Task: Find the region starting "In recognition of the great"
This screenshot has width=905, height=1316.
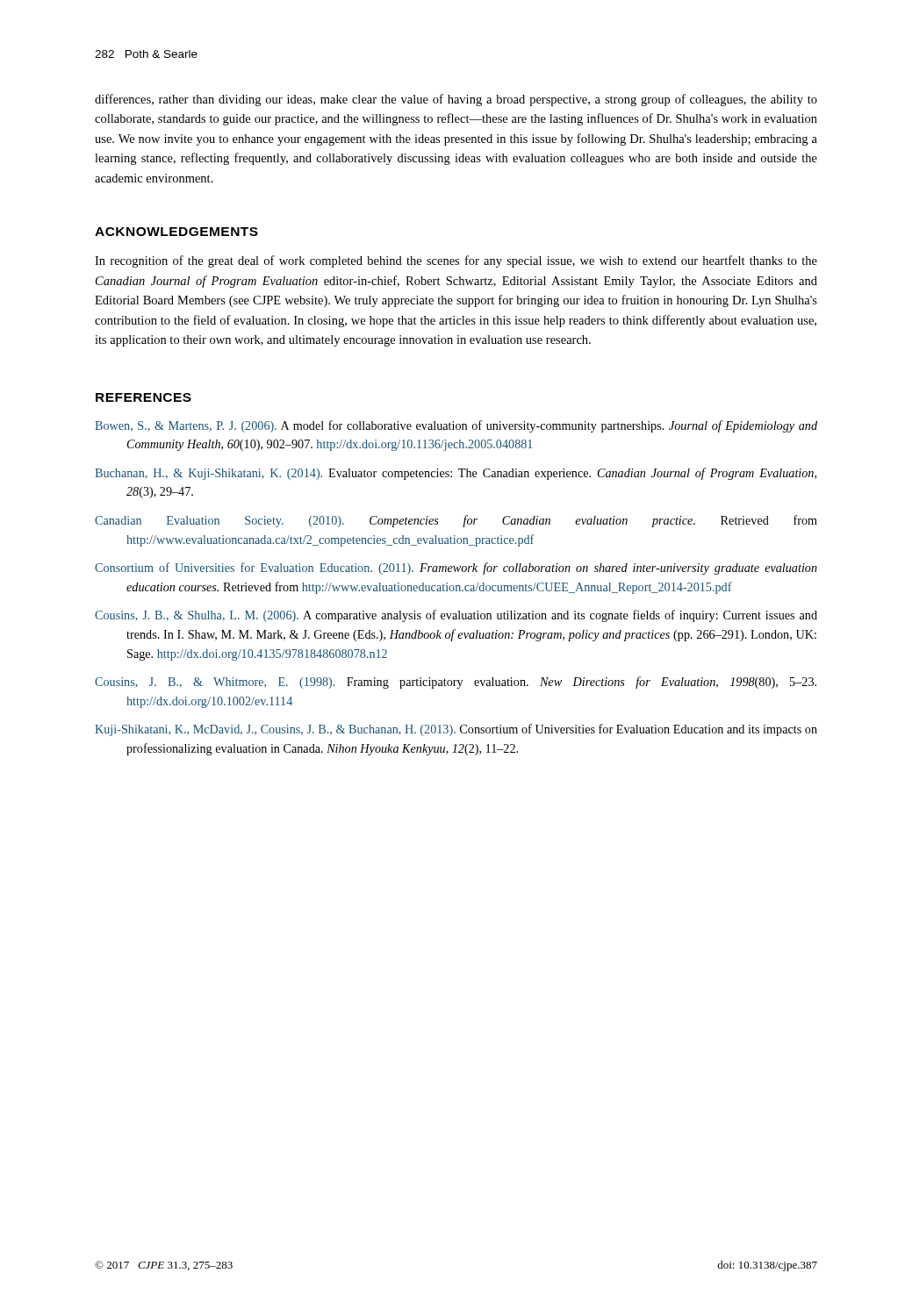Action: click(456, 301)
